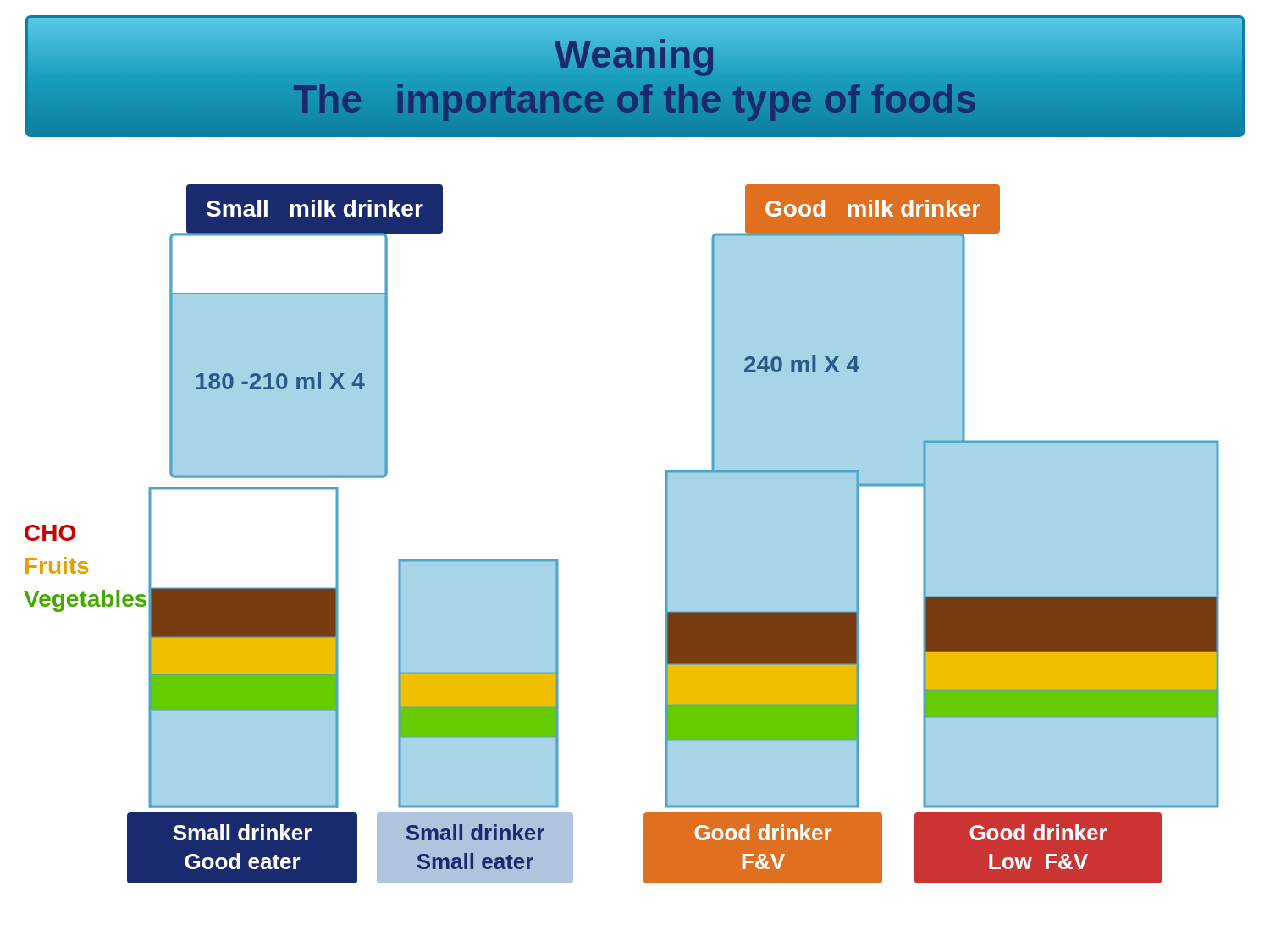Select the text starting "Good drinkerLow F&V"

pos(1038,847)
